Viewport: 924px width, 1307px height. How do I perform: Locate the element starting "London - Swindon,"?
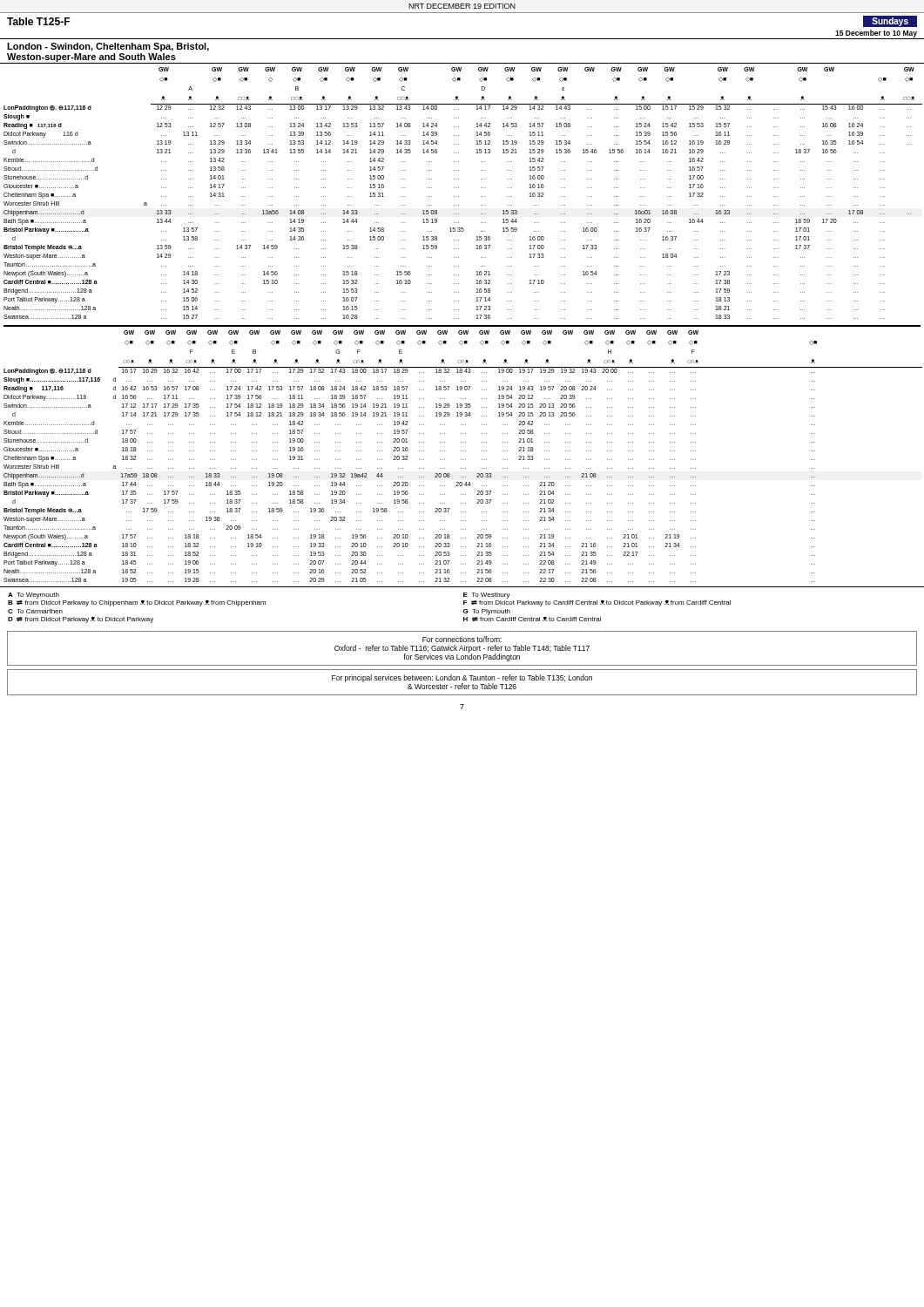108,51
